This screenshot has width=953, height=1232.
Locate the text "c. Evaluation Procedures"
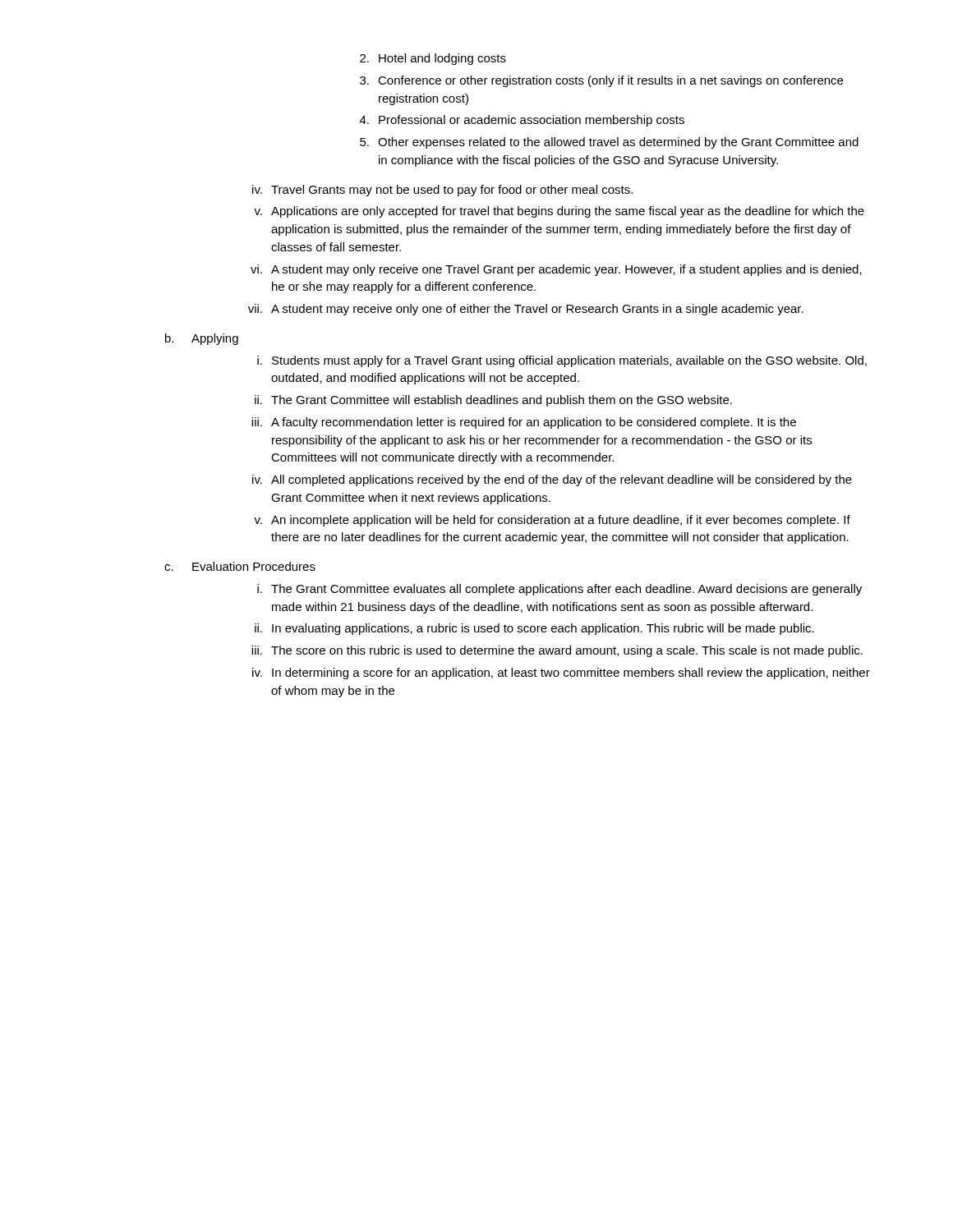(240, 566)
